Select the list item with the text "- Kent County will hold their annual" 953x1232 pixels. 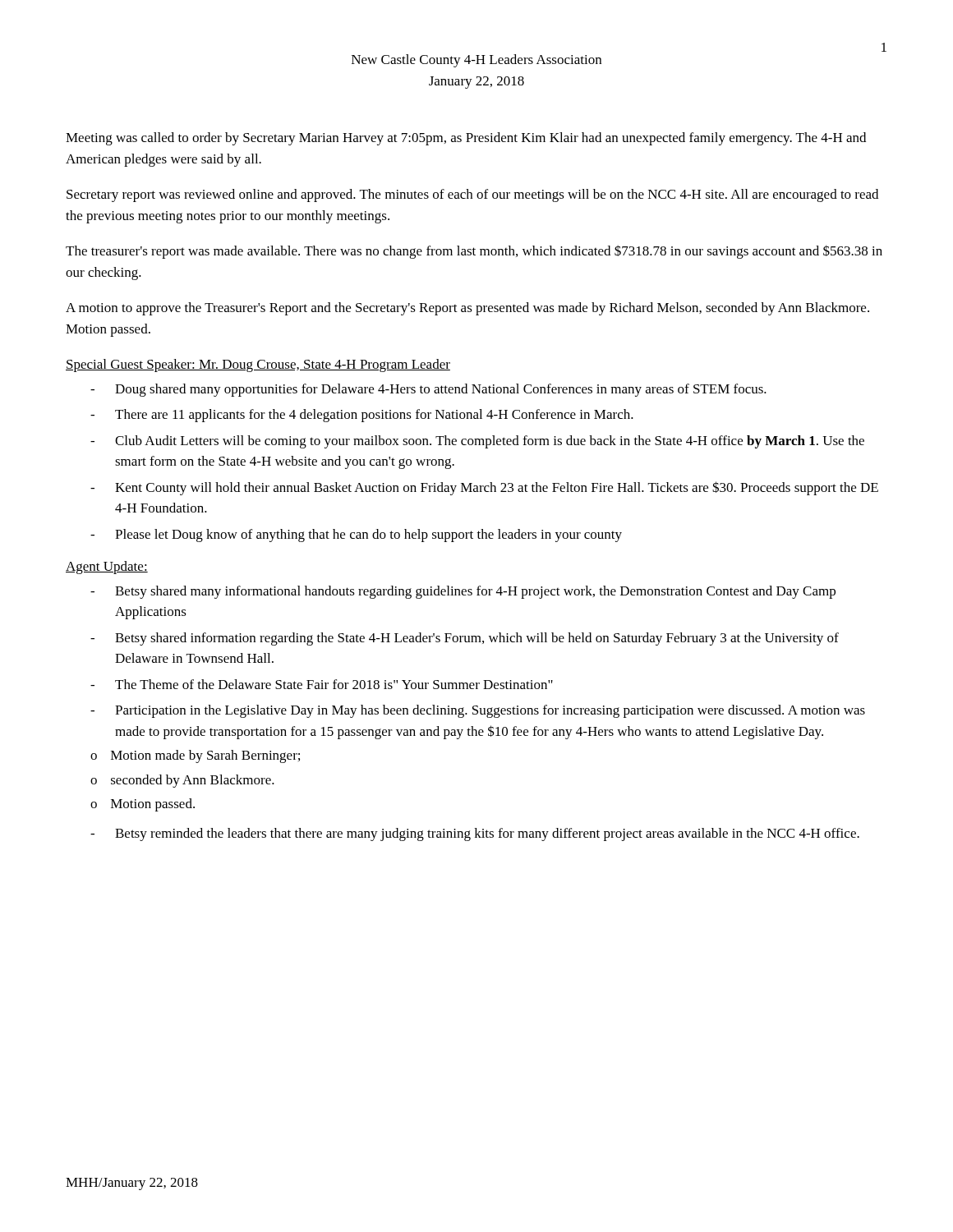click(x=476, y=498)
